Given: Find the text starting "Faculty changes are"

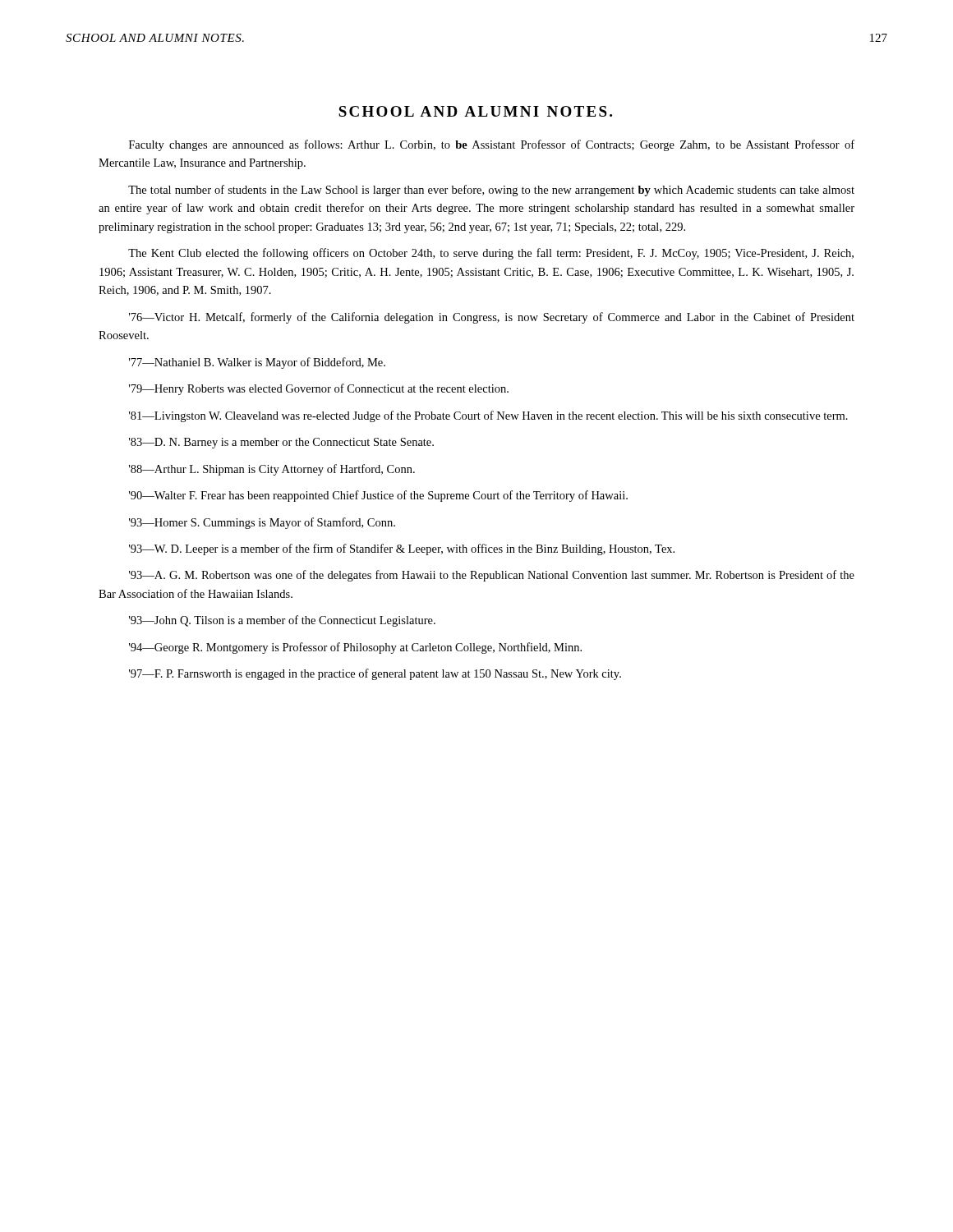Looking at the screenshot, I should (x=476, y=154).
